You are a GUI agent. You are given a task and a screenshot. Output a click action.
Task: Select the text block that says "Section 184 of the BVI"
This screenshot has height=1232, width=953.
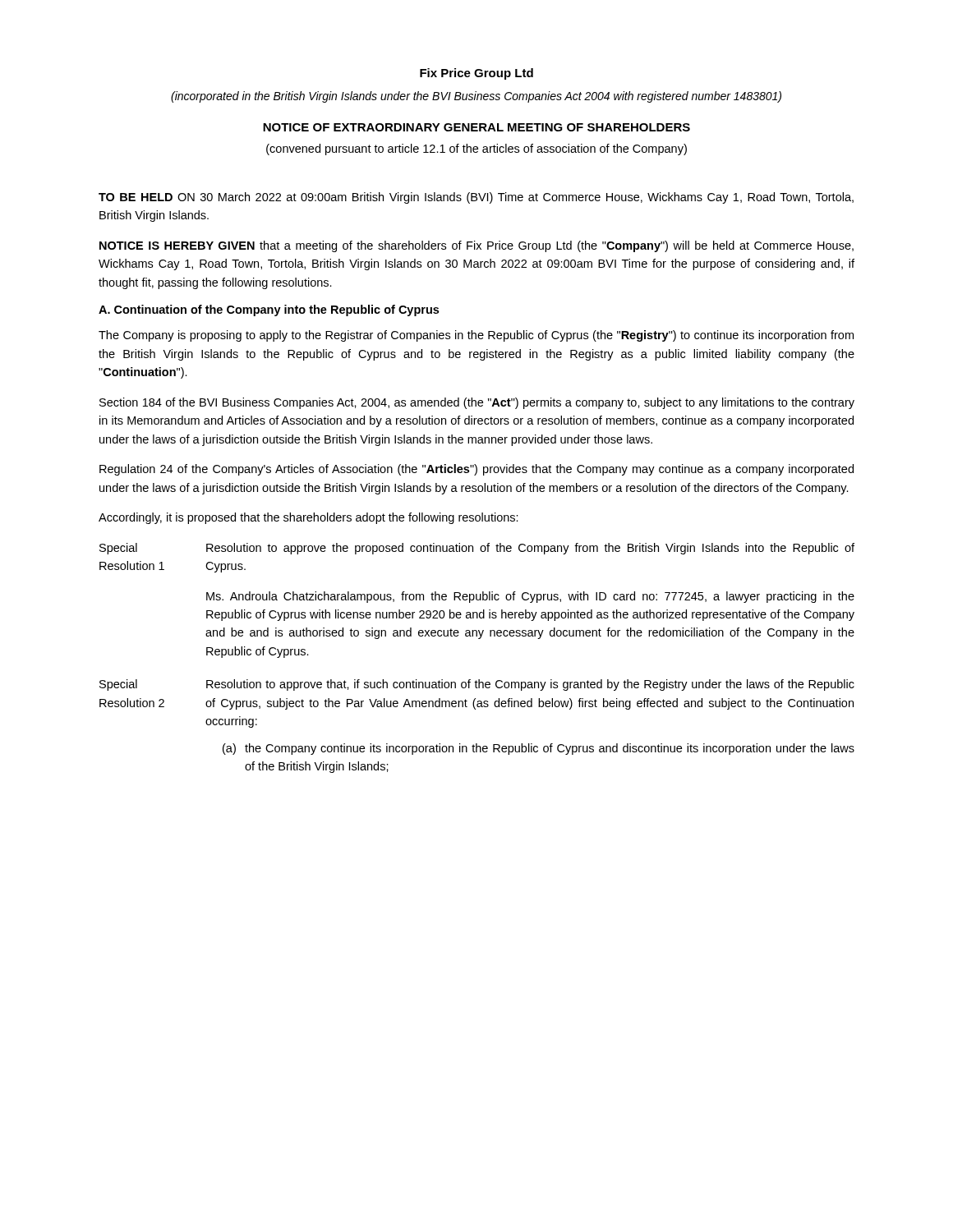tap(476, 421)
